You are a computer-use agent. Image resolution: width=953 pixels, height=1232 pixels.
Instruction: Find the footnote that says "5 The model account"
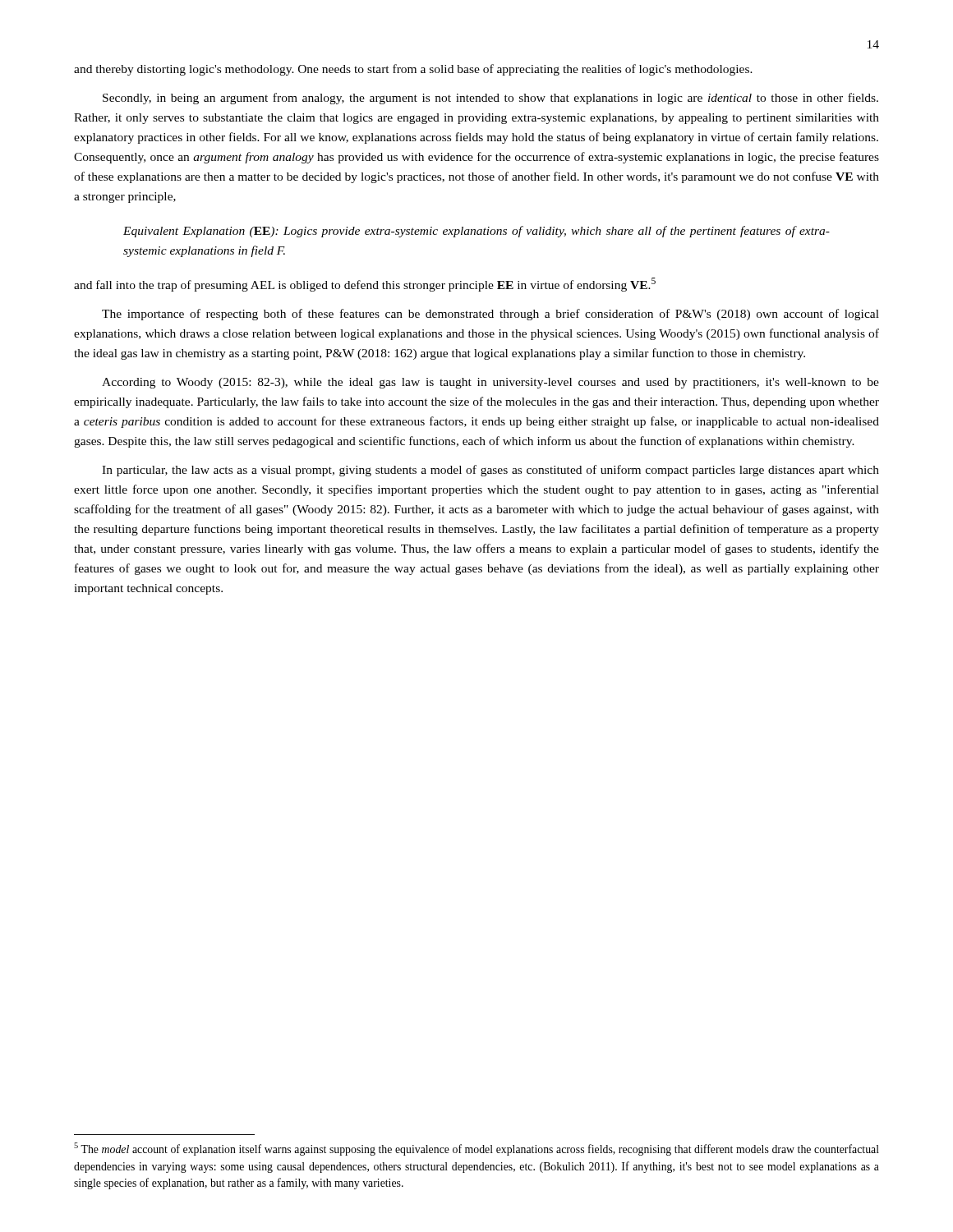coord(476,1166)
